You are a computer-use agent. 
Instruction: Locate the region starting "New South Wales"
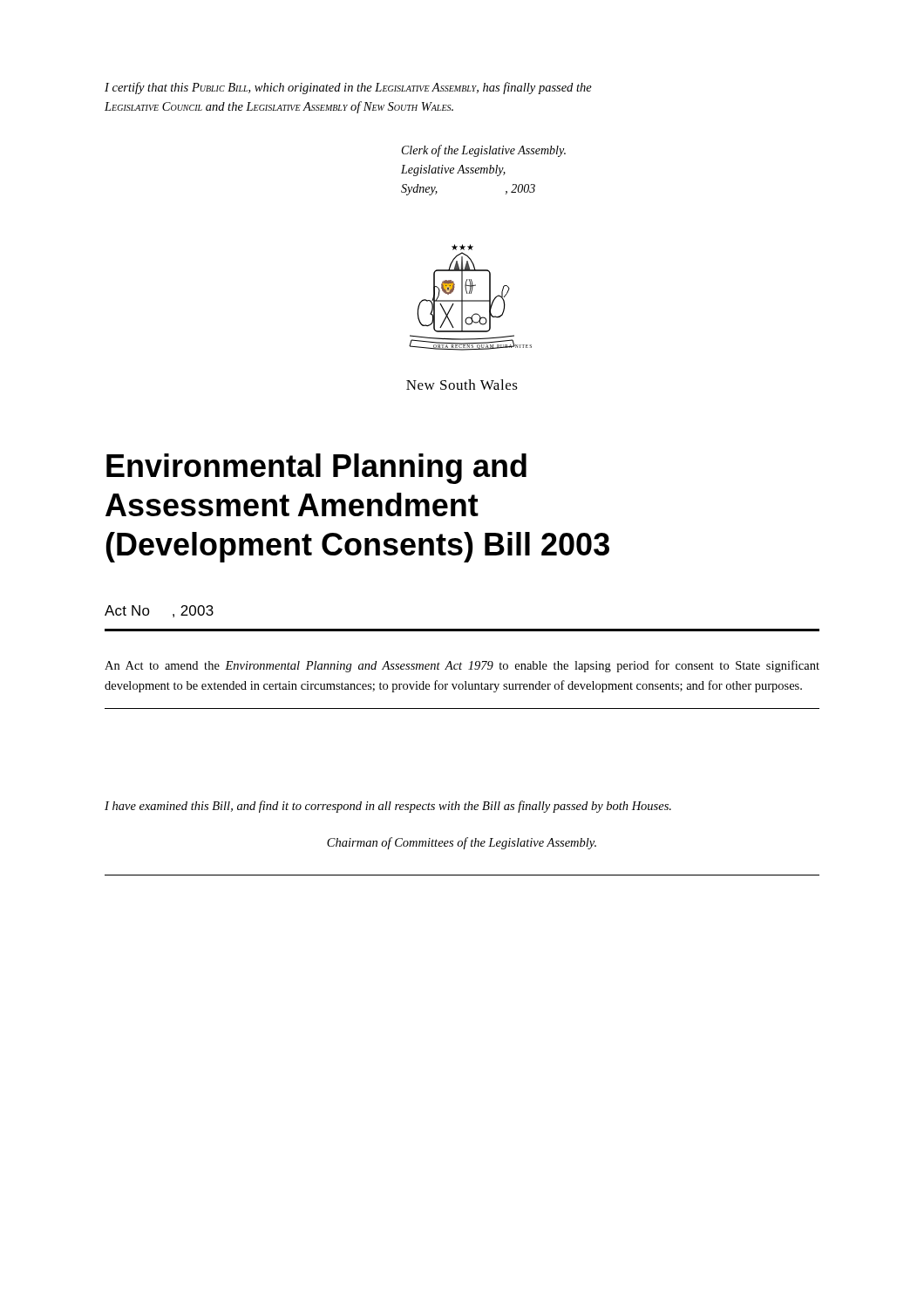click(x=462, y=385)
